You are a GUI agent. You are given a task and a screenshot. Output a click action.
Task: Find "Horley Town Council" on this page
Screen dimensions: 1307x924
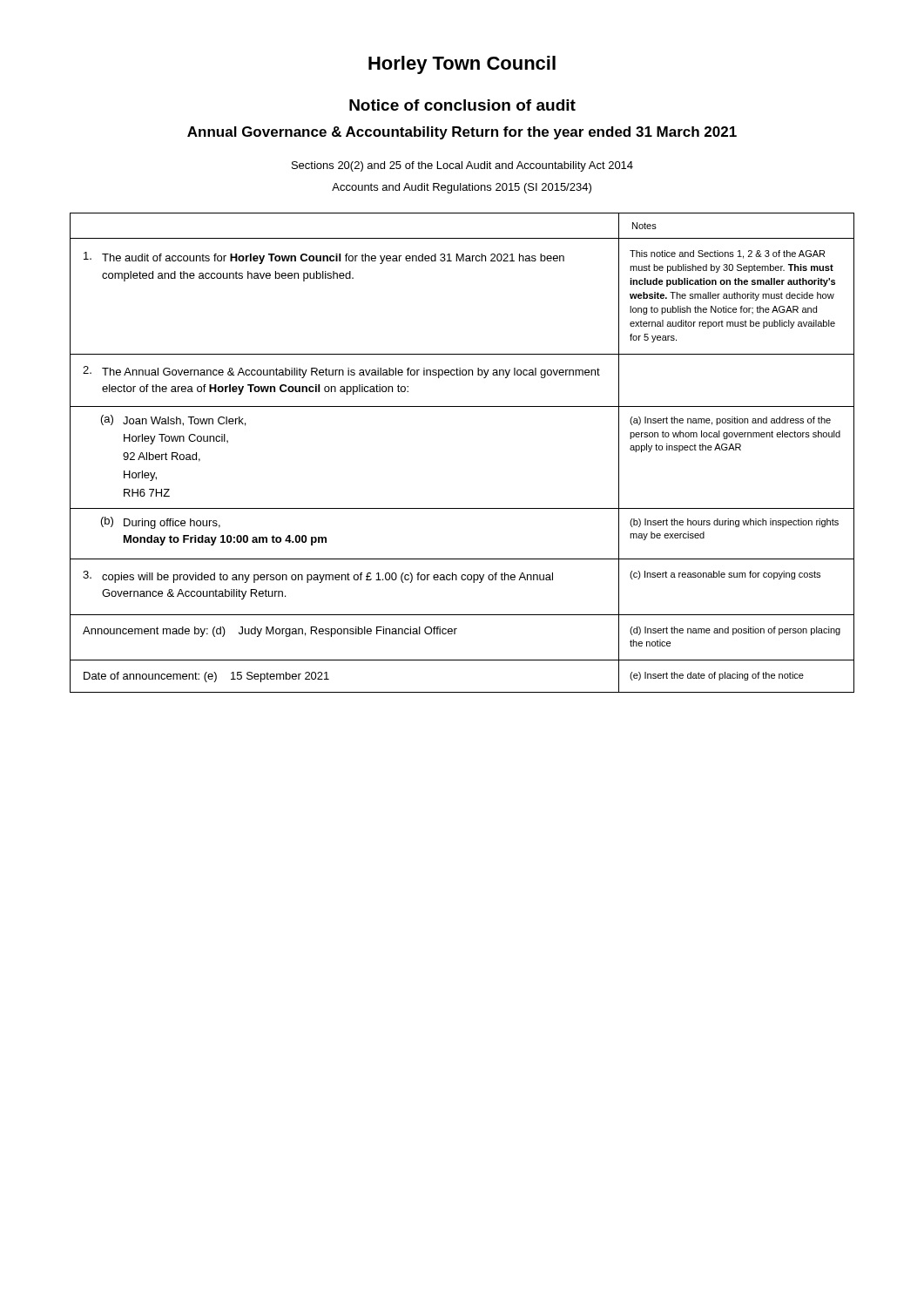pyautogui.click(x=462, y=64)
